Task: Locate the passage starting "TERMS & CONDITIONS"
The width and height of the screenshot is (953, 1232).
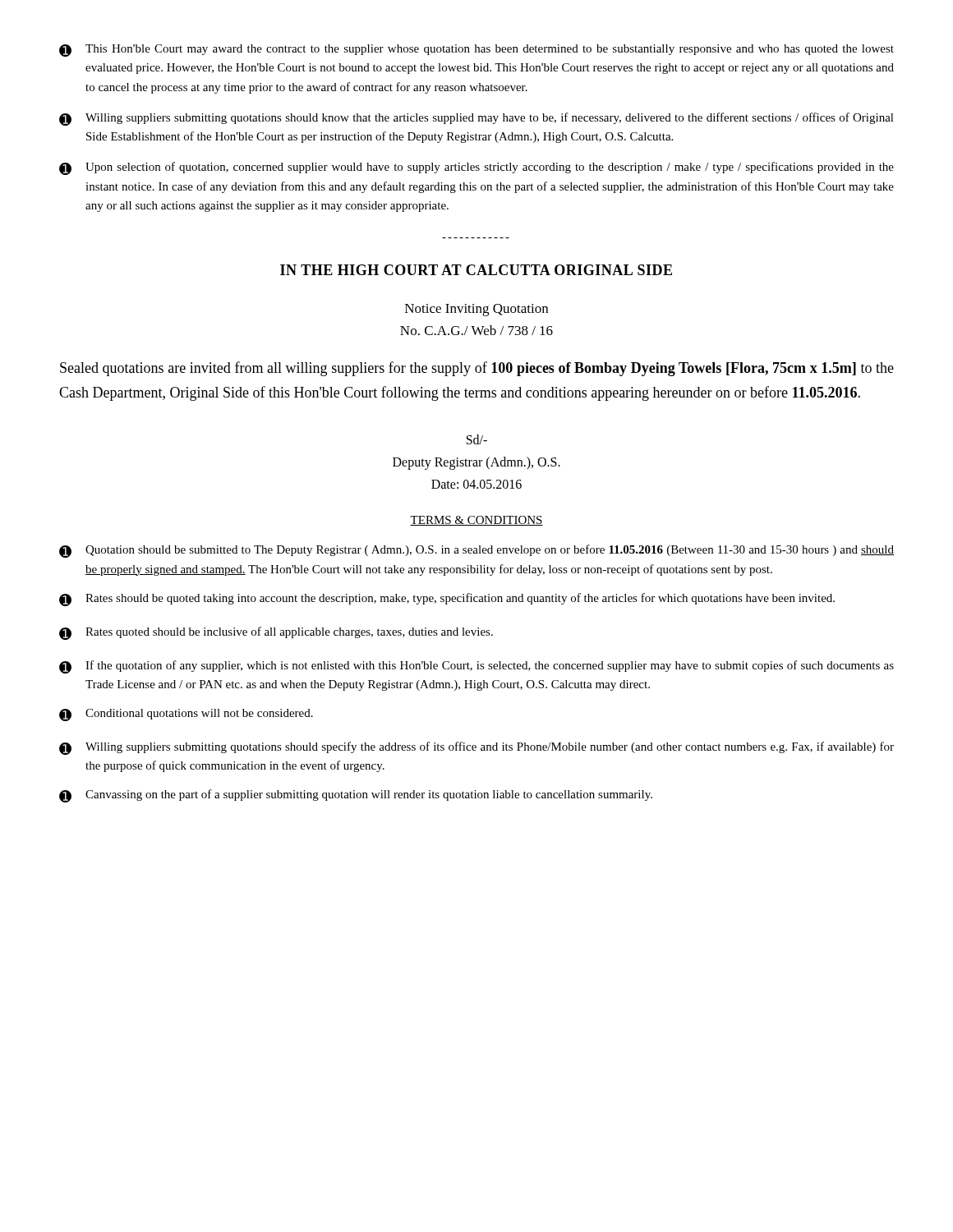Action: pos(476,520)
